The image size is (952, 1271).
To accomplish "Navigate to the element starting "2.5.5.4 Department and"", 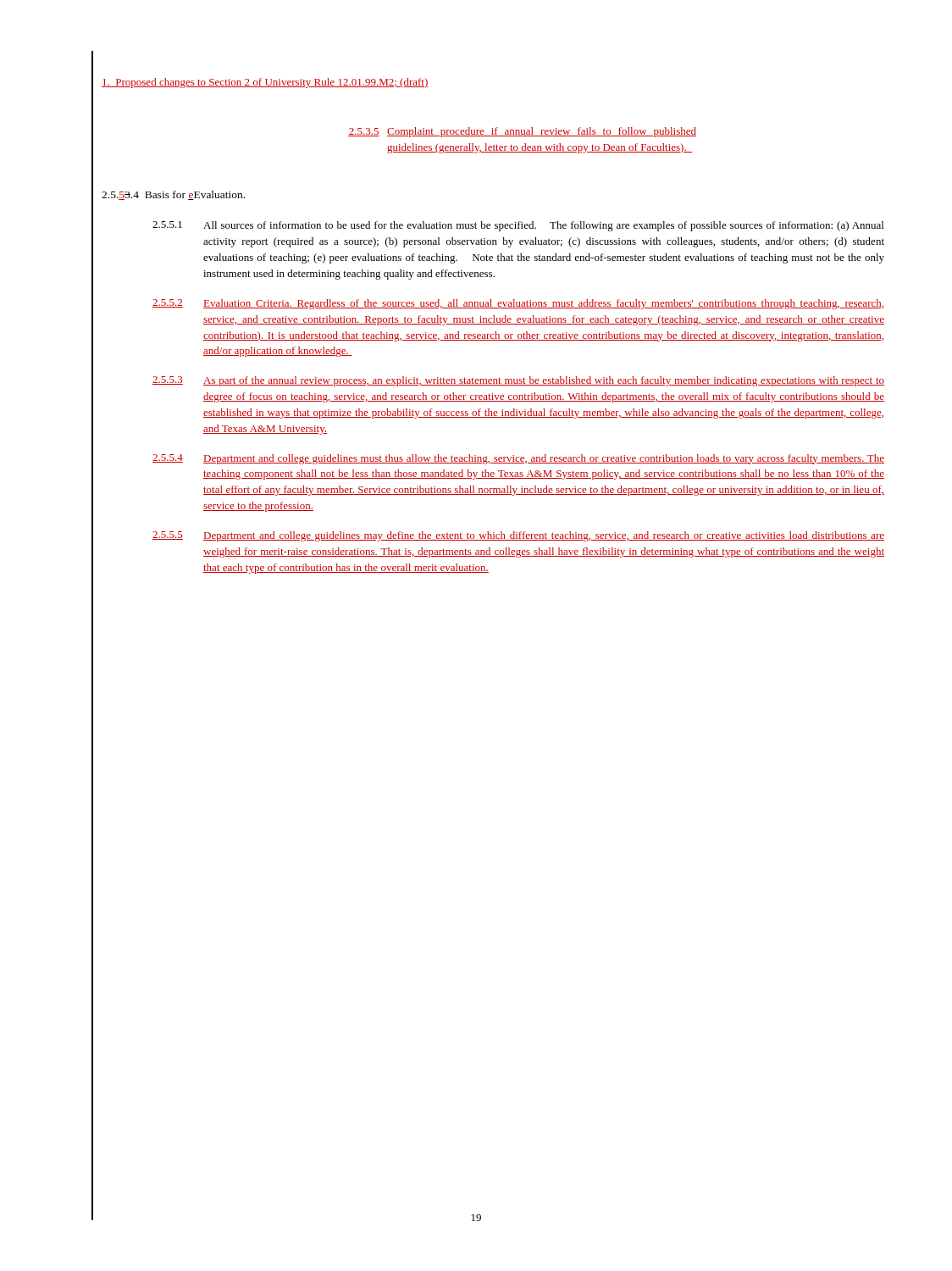I will coord(518,482).
